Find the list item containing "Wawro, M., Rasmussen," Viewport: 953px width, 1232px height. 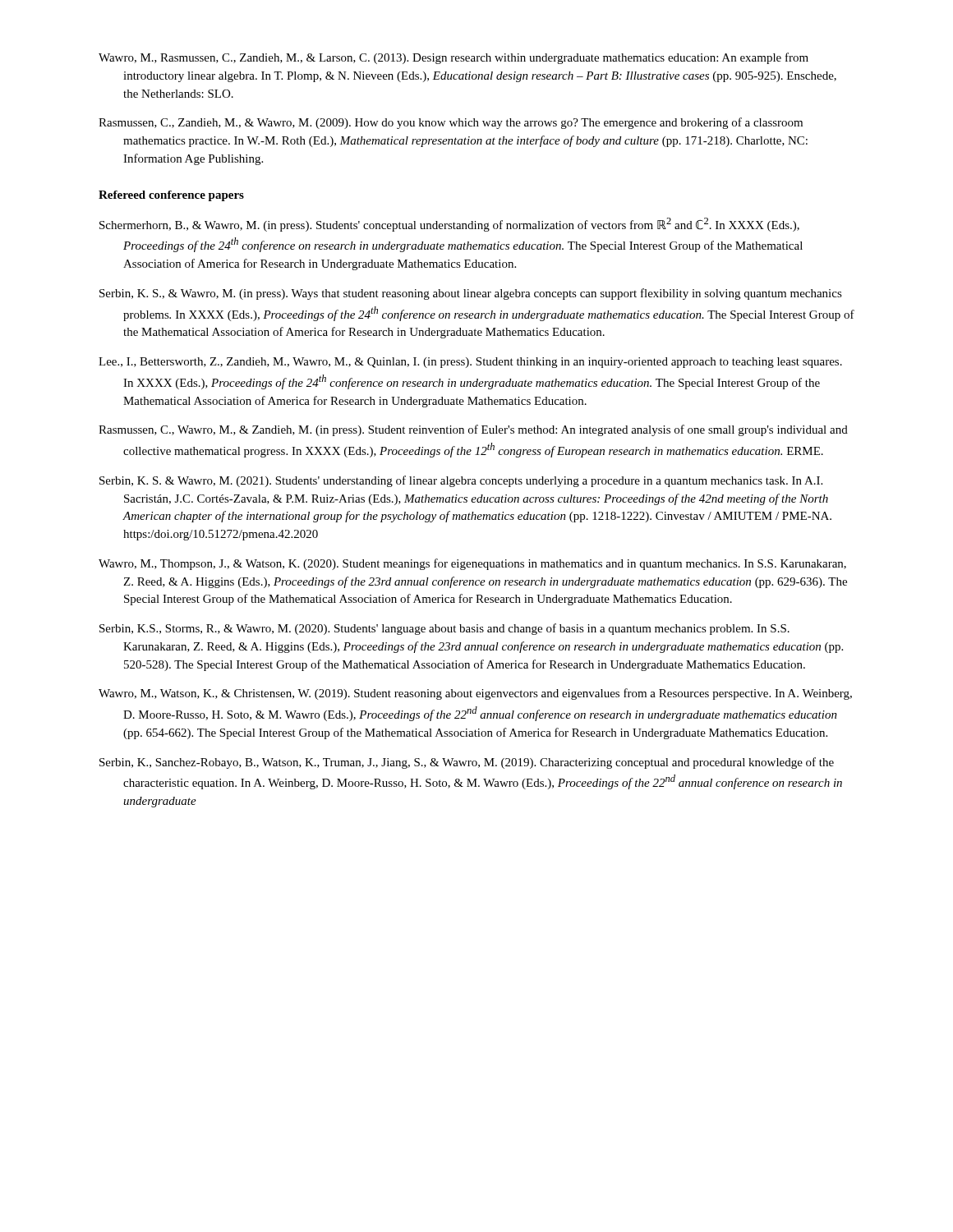468,75
